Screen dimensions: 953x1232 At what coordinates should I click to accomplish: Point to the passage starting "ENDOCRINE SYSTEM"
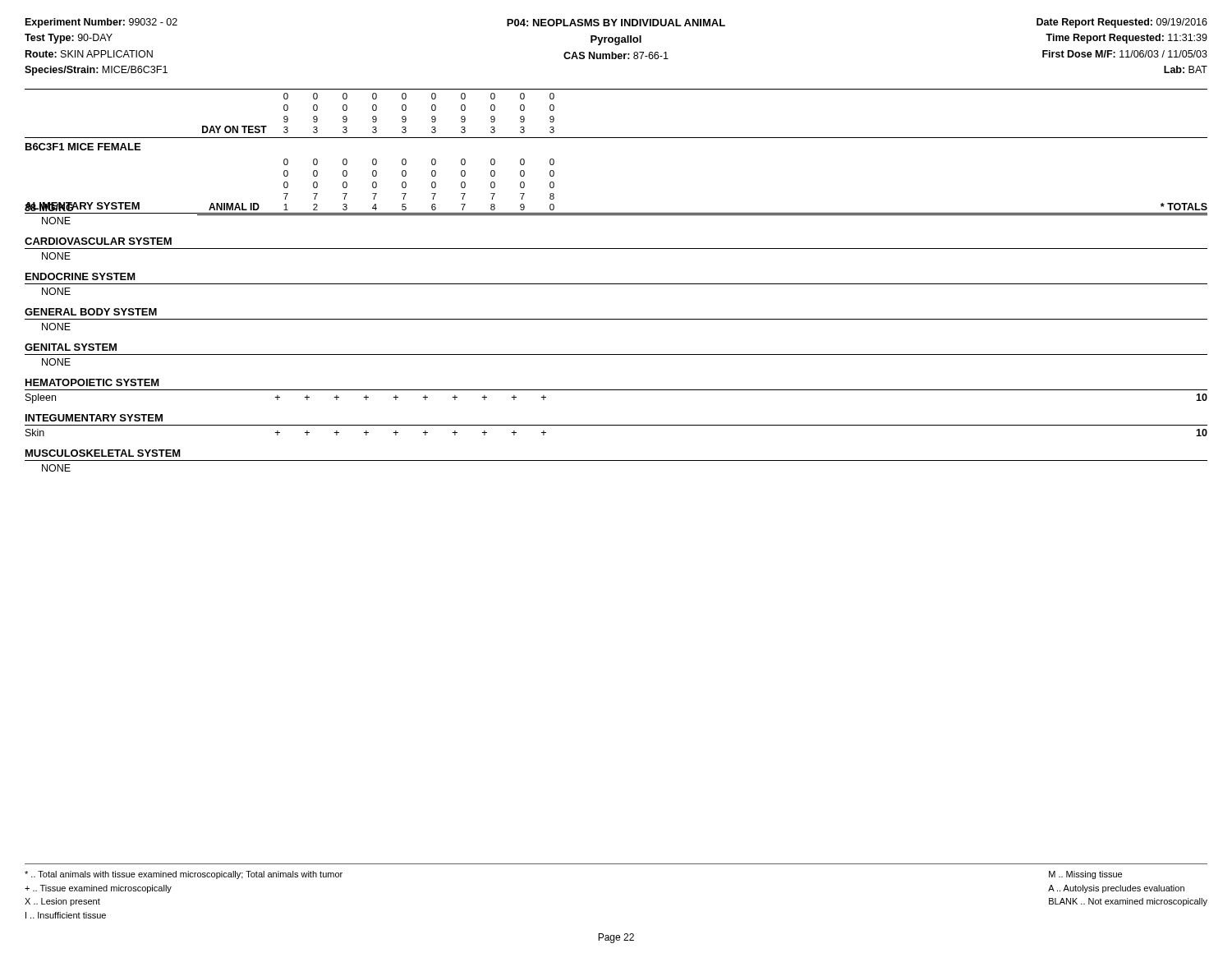[x=80, y=276]
